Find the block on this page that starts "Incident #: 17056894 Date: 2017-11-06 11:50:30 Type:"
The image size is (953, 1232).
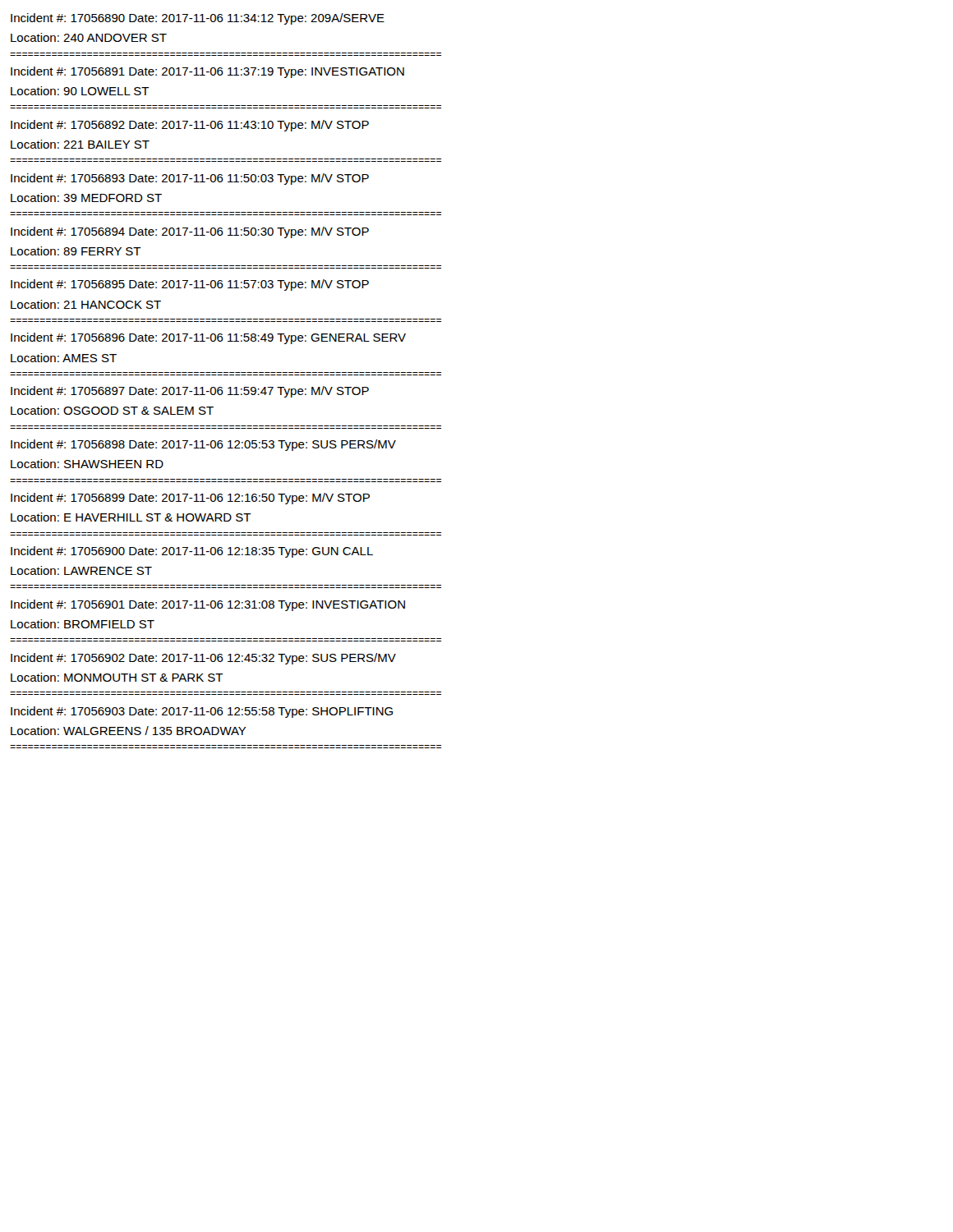pos(190,232)
